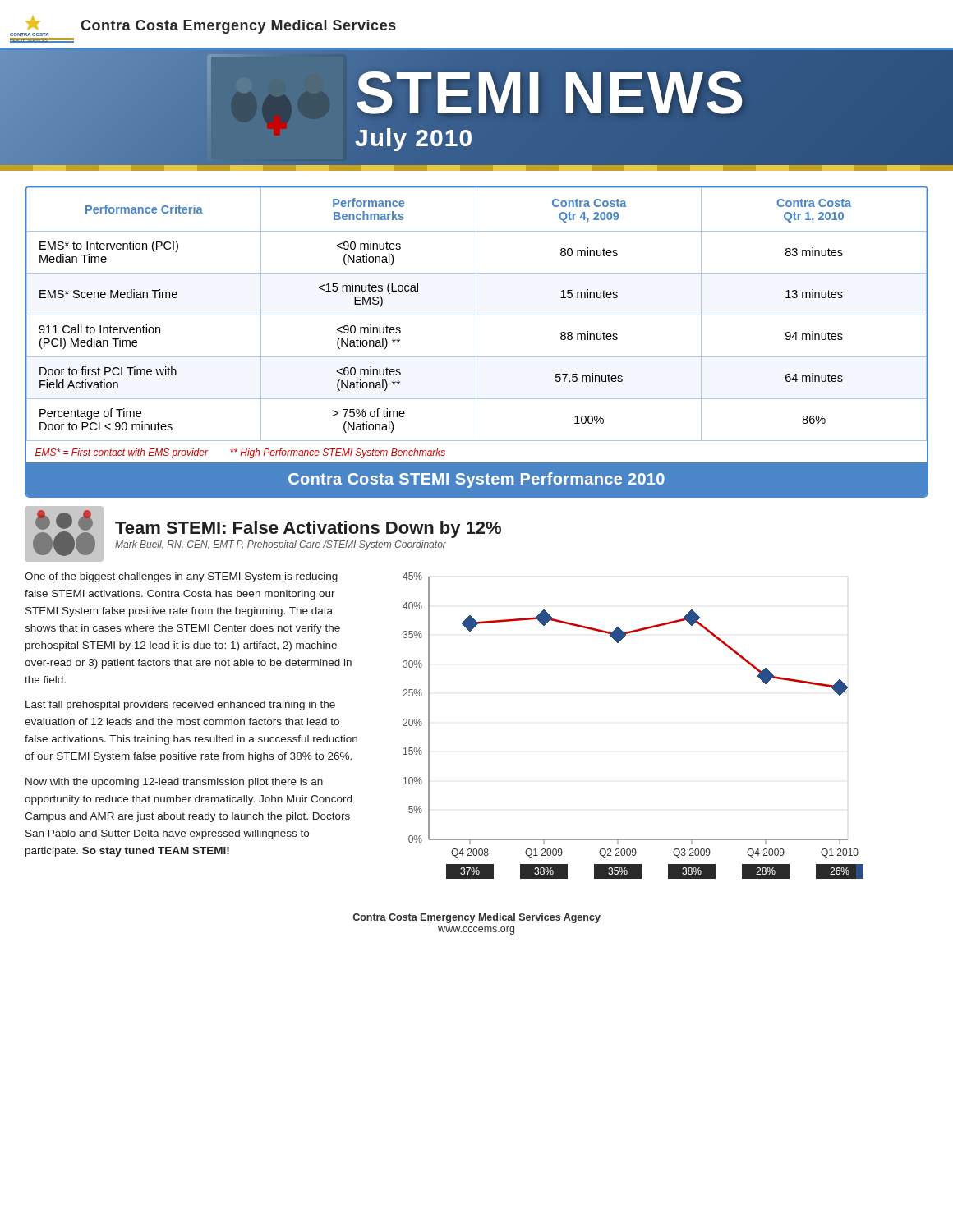This screenshot has width=953, height=1232.
Task: Select the text starting "EMS* = First contact with EMS provider"
Action: click(240, 453)
